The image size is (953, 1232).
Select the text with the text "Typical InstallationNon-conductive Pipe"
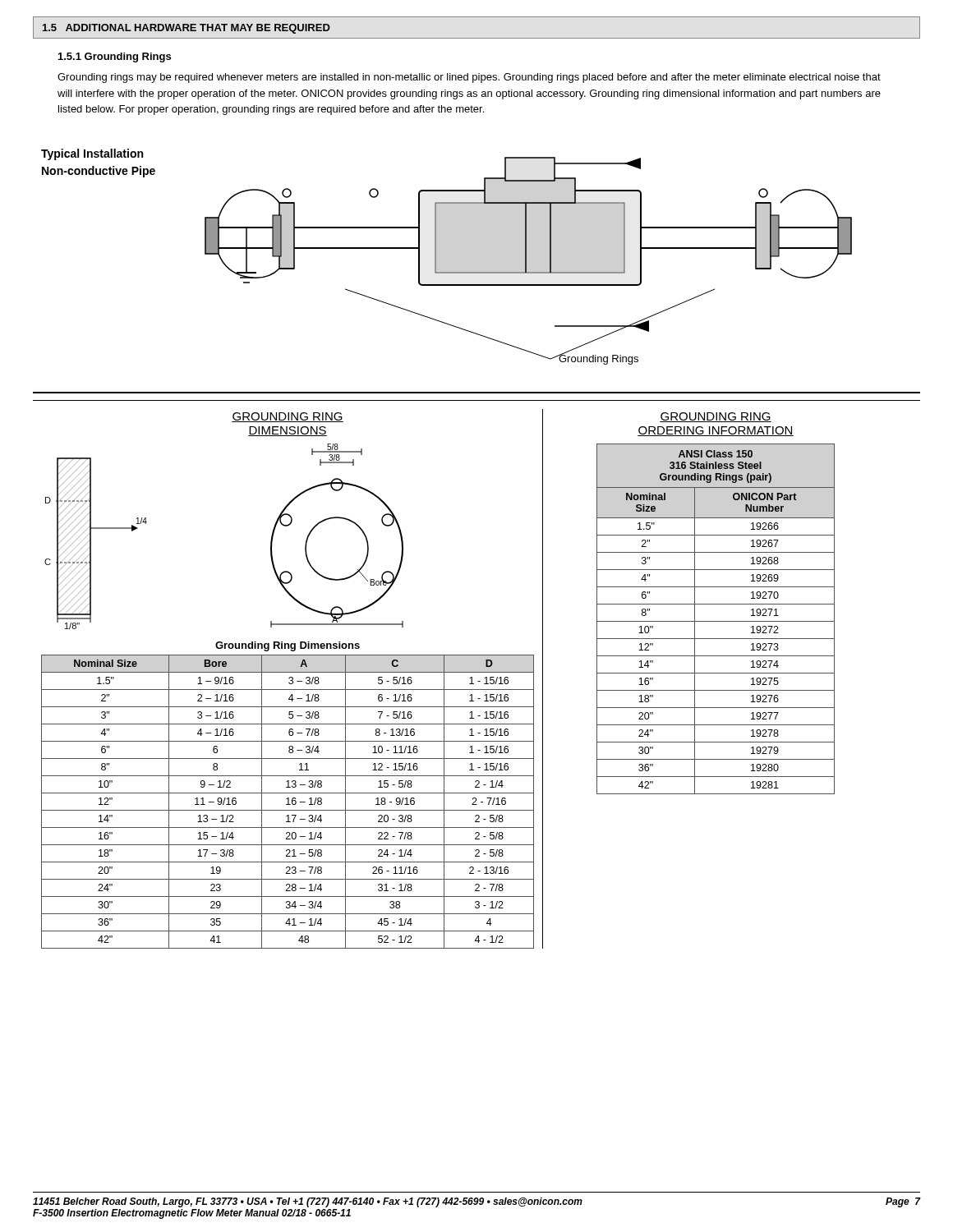98,162
